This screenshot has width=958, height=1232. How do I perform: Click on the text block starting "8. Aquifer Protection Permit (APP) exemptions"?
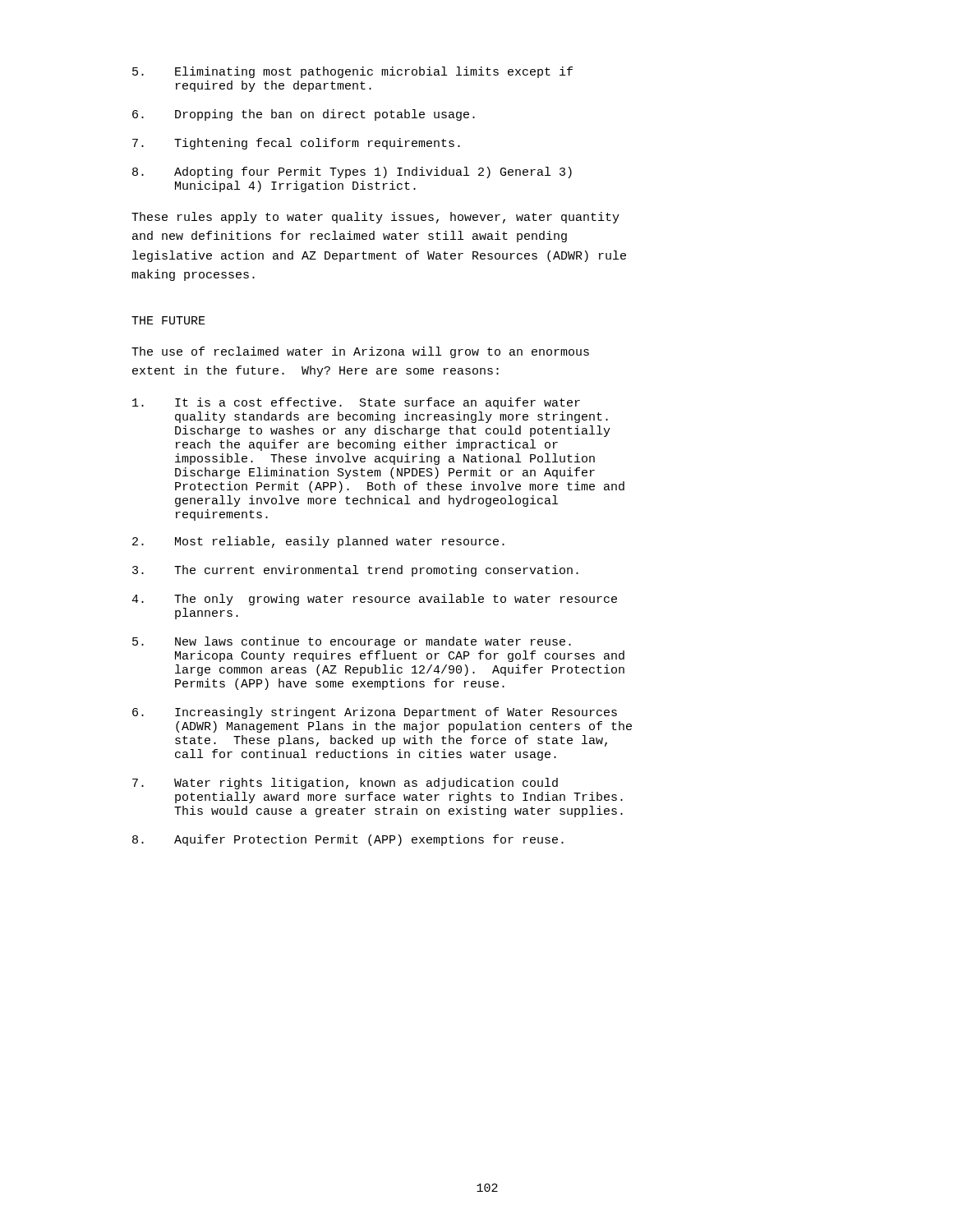[x=487, y=840]
